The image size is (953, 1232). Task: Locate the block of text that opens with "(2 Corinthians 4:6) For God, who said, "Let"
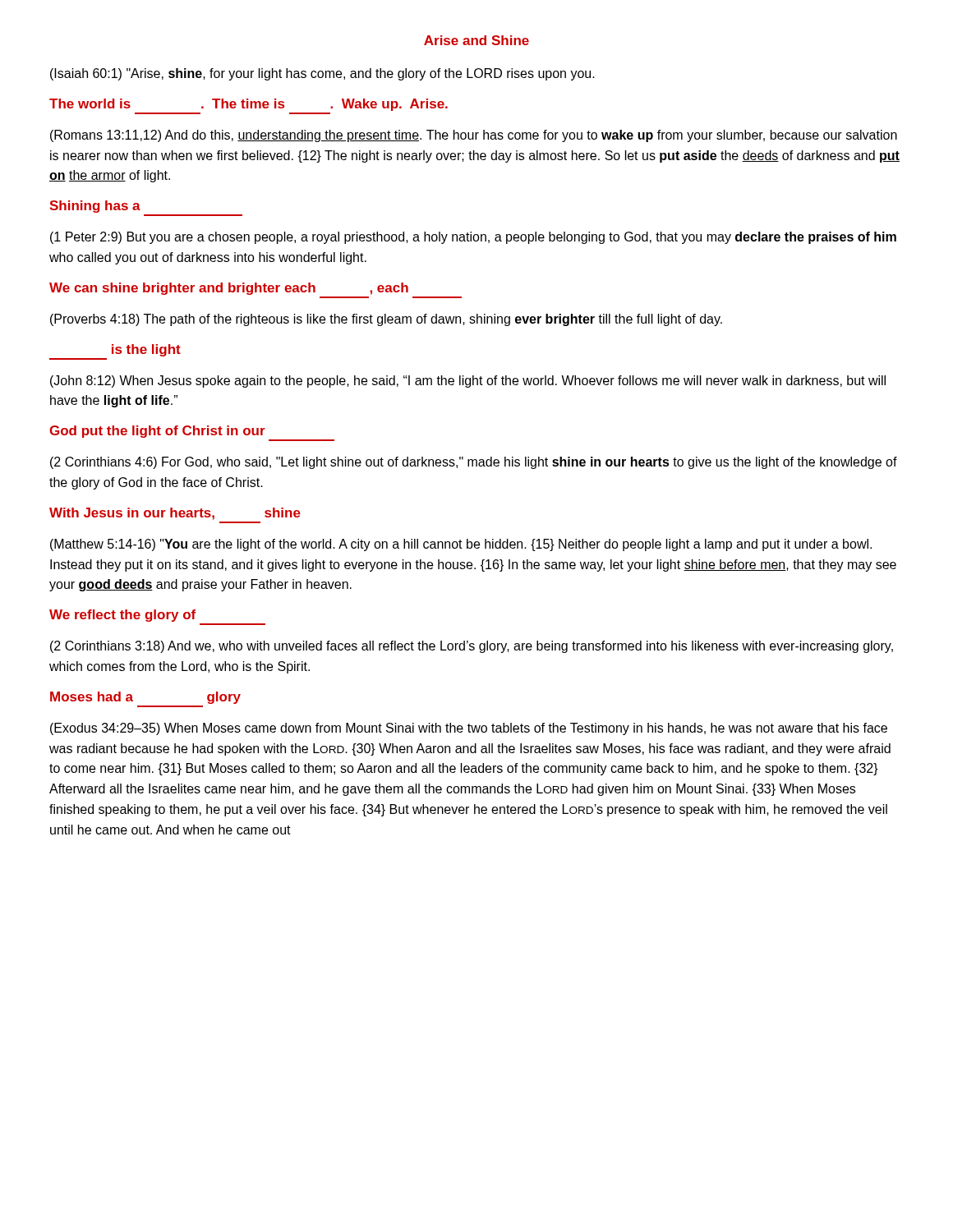coord(473,472)
